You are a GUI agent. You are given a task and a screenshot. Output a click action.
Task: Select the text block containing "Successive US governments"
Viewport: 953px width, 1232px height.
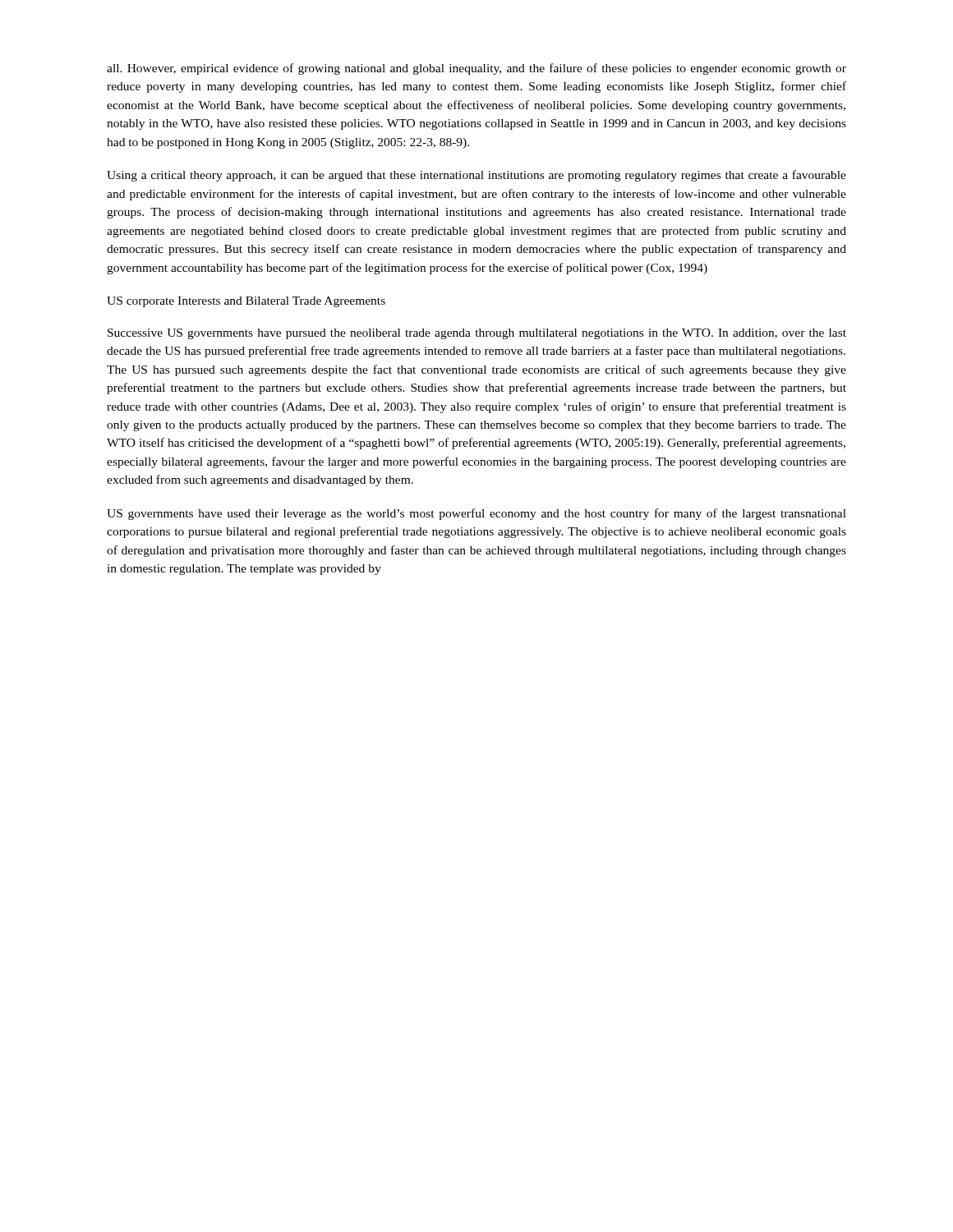476,406
